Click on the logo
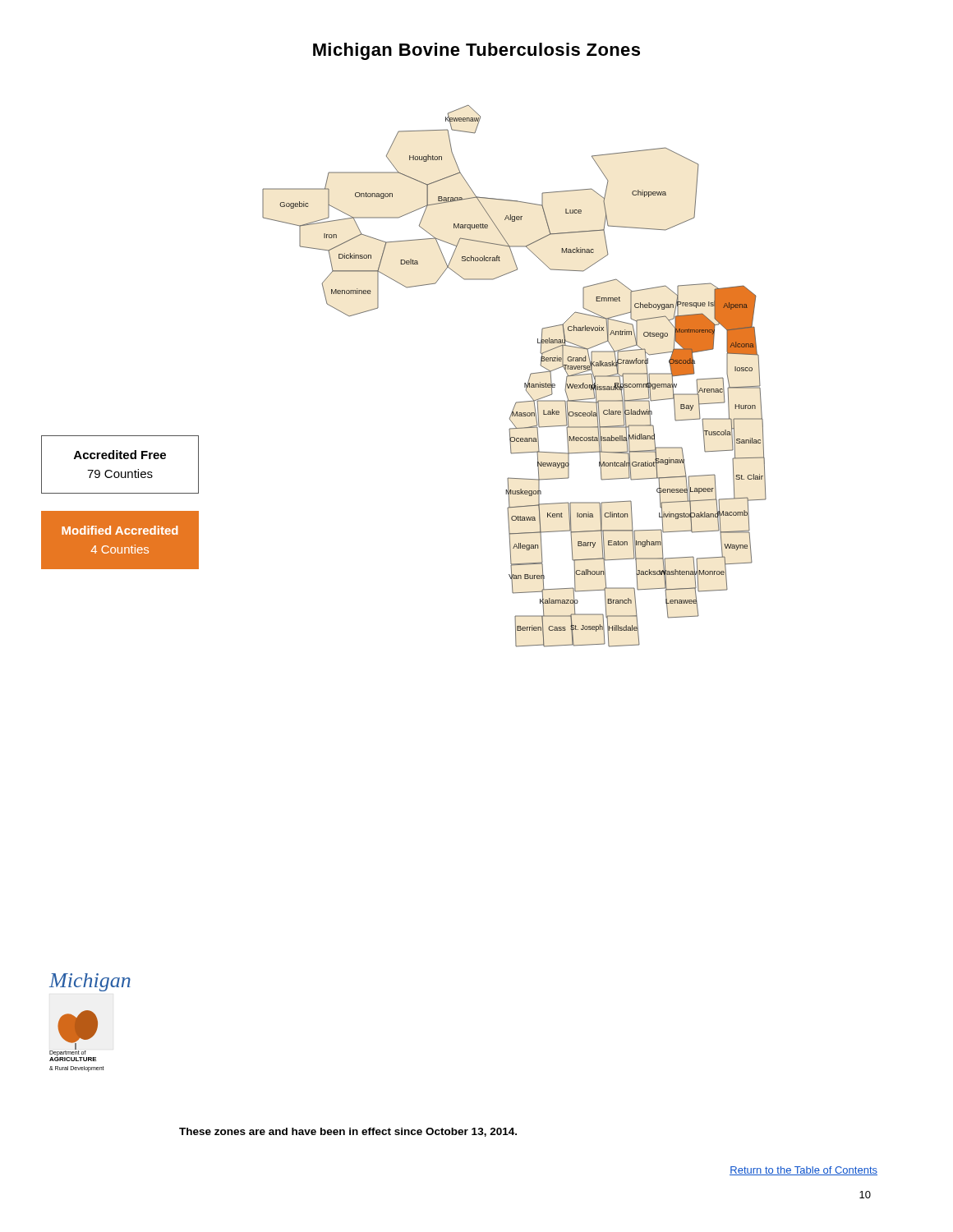Viewport: 953px width, 1232px height. point(109,1024)
